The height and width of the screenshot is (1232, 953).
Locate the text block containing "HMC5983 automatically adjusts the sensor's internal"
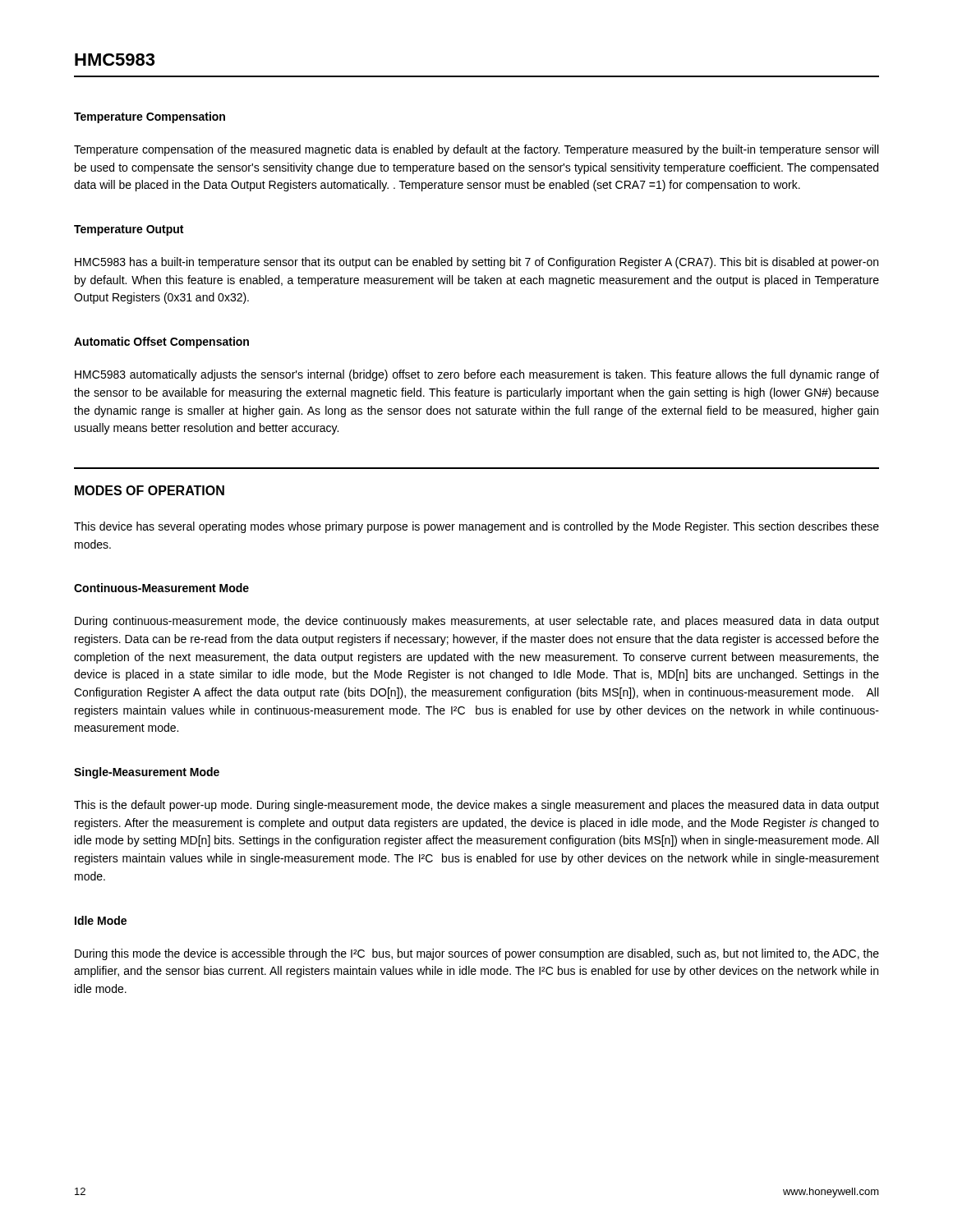click(x=476, y=402)
